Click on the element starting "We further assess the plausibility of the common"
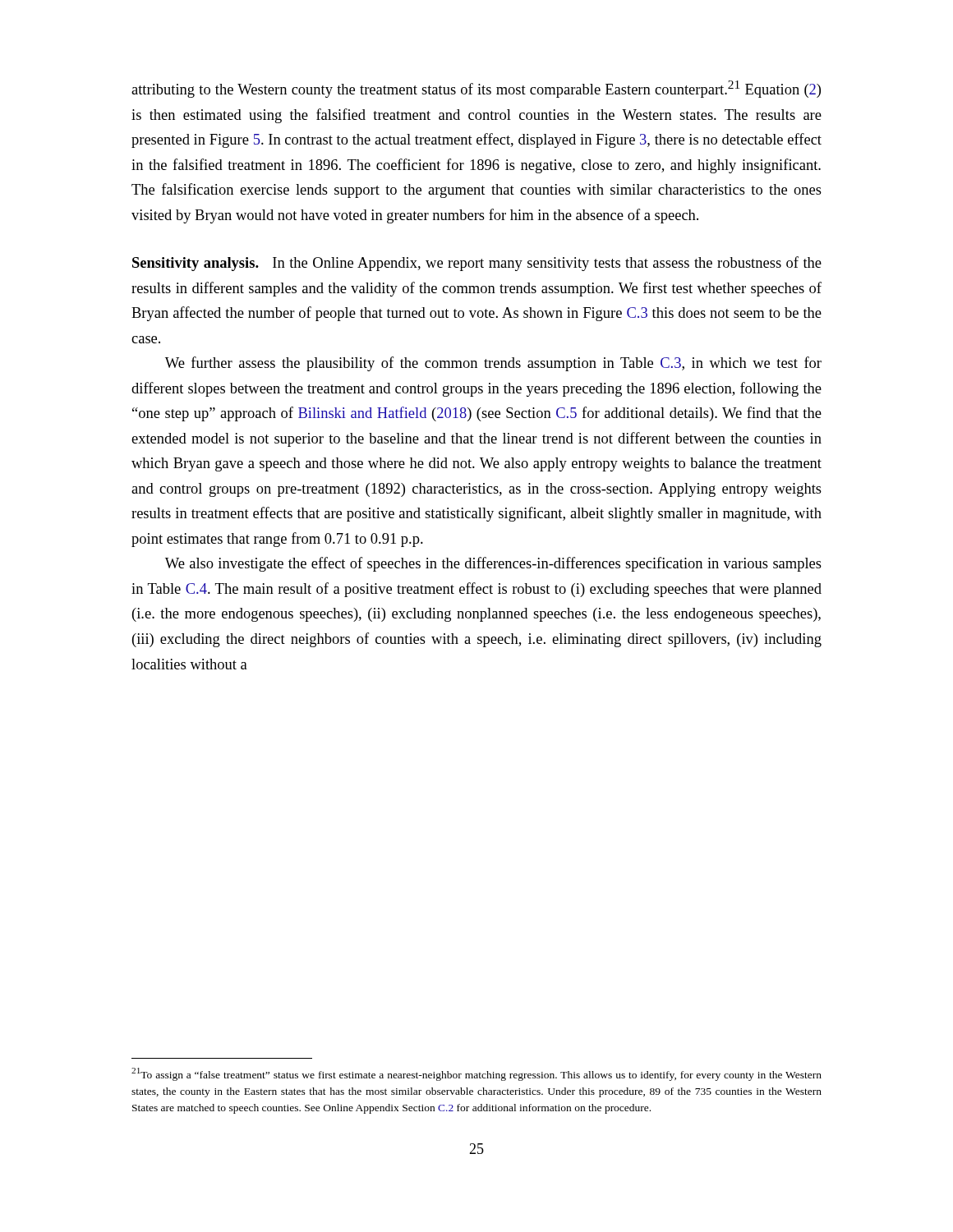Screen dimensions: 1232x953 coord(476,451)
